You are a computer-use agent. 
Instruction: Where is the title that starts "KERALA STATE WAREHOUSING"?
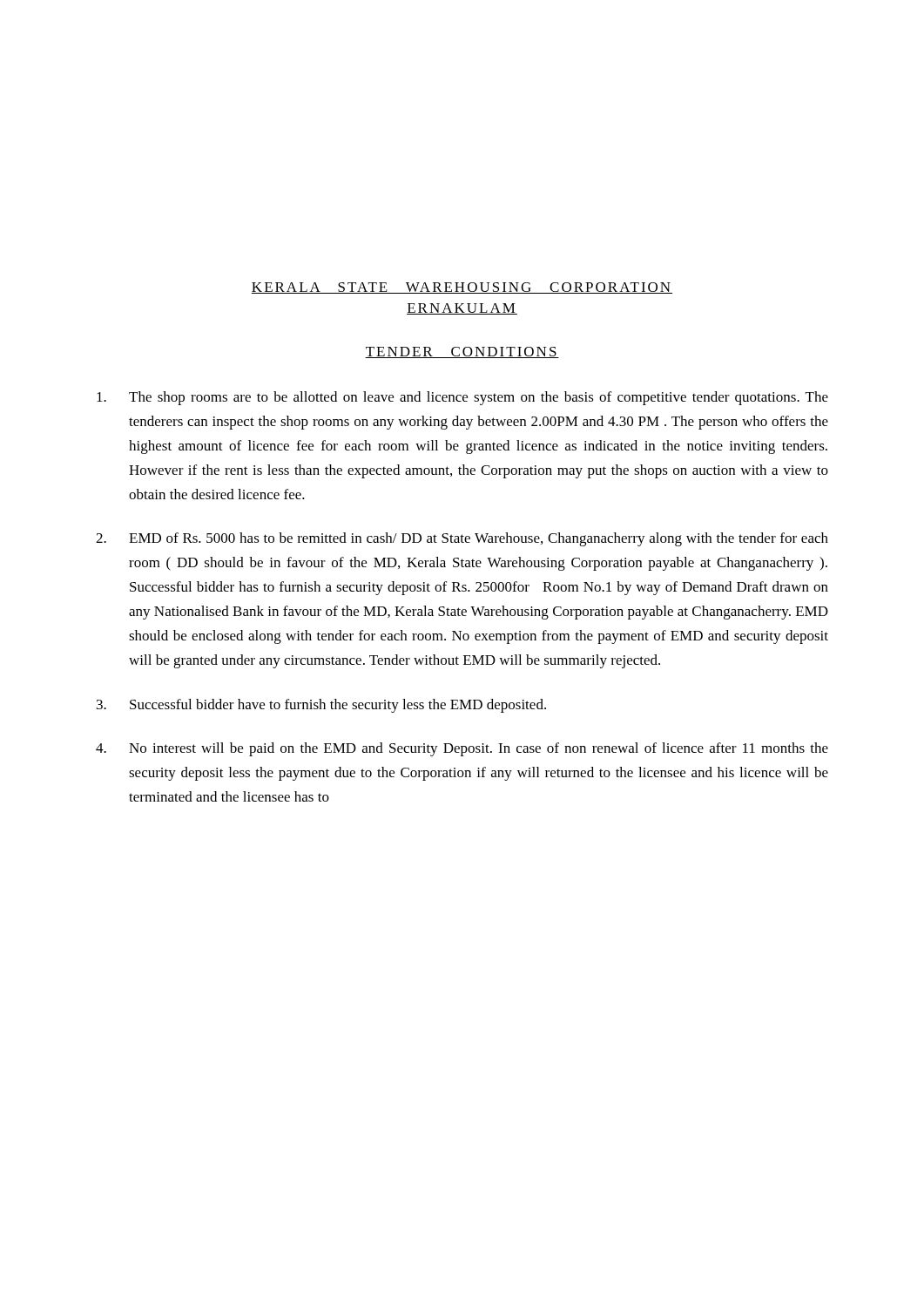(x=462, y=298)
